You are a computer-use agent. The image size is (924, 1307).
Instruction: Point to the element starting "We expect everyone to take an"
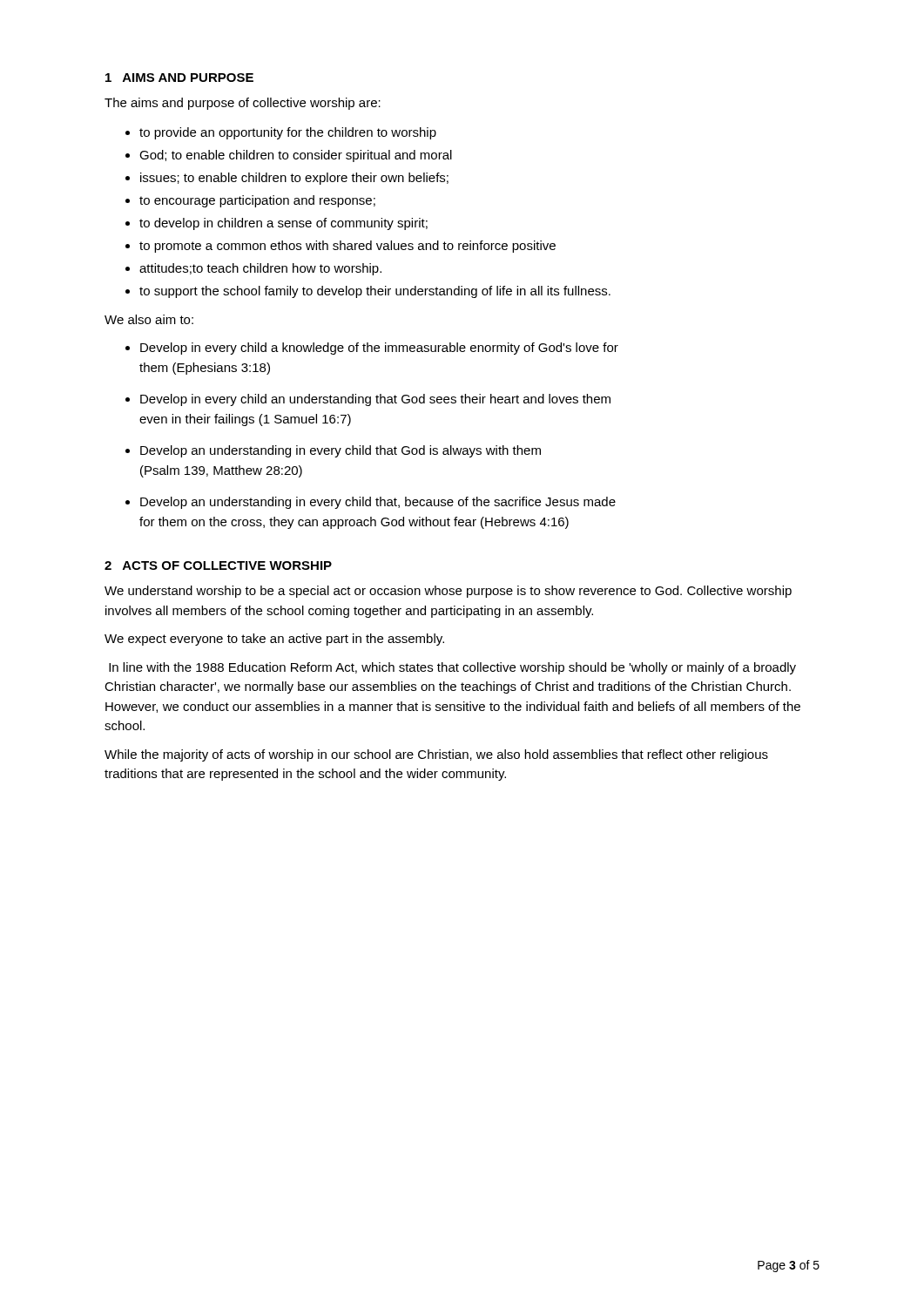(275, 638)
